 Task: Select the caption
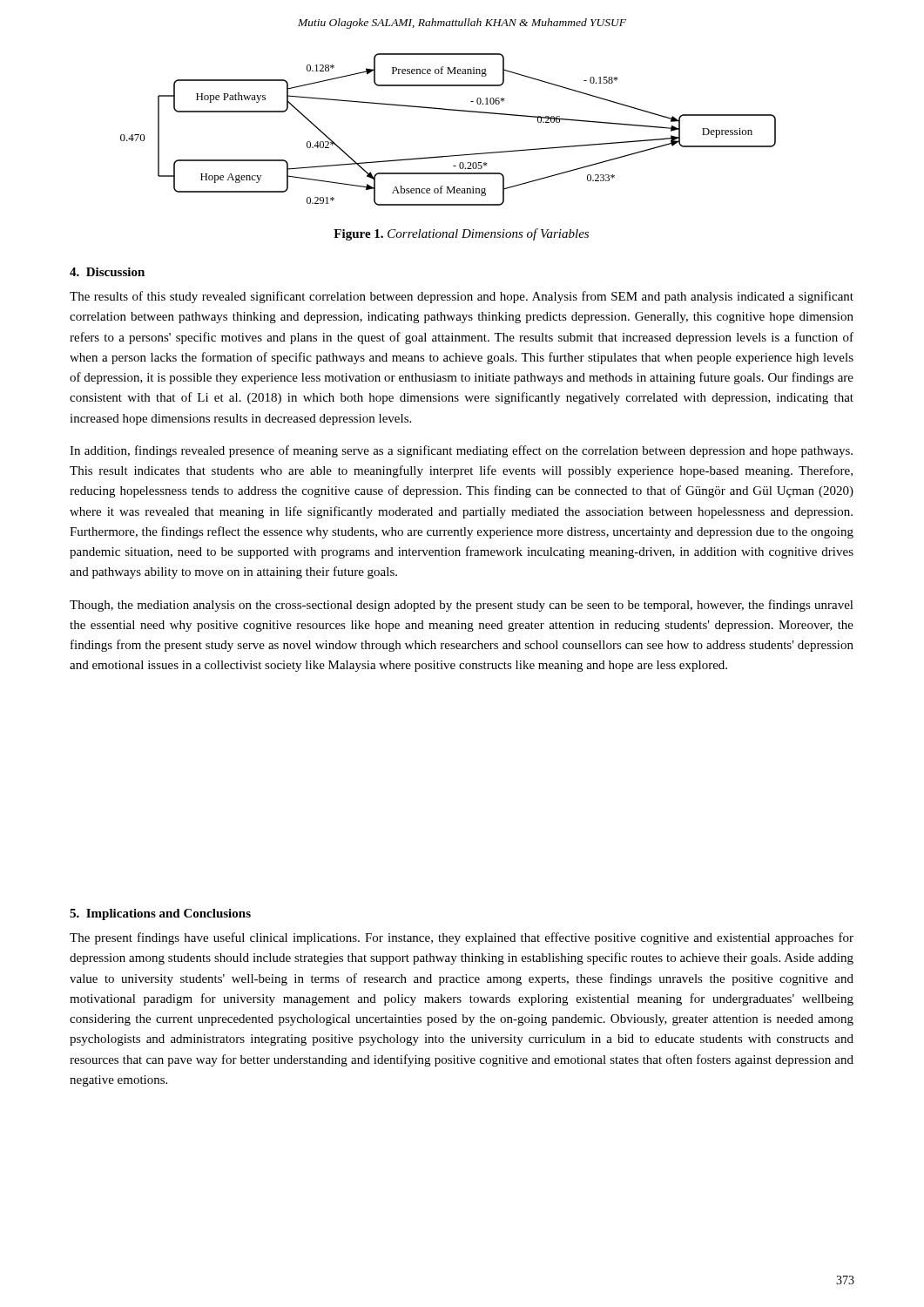pos(462,233)
